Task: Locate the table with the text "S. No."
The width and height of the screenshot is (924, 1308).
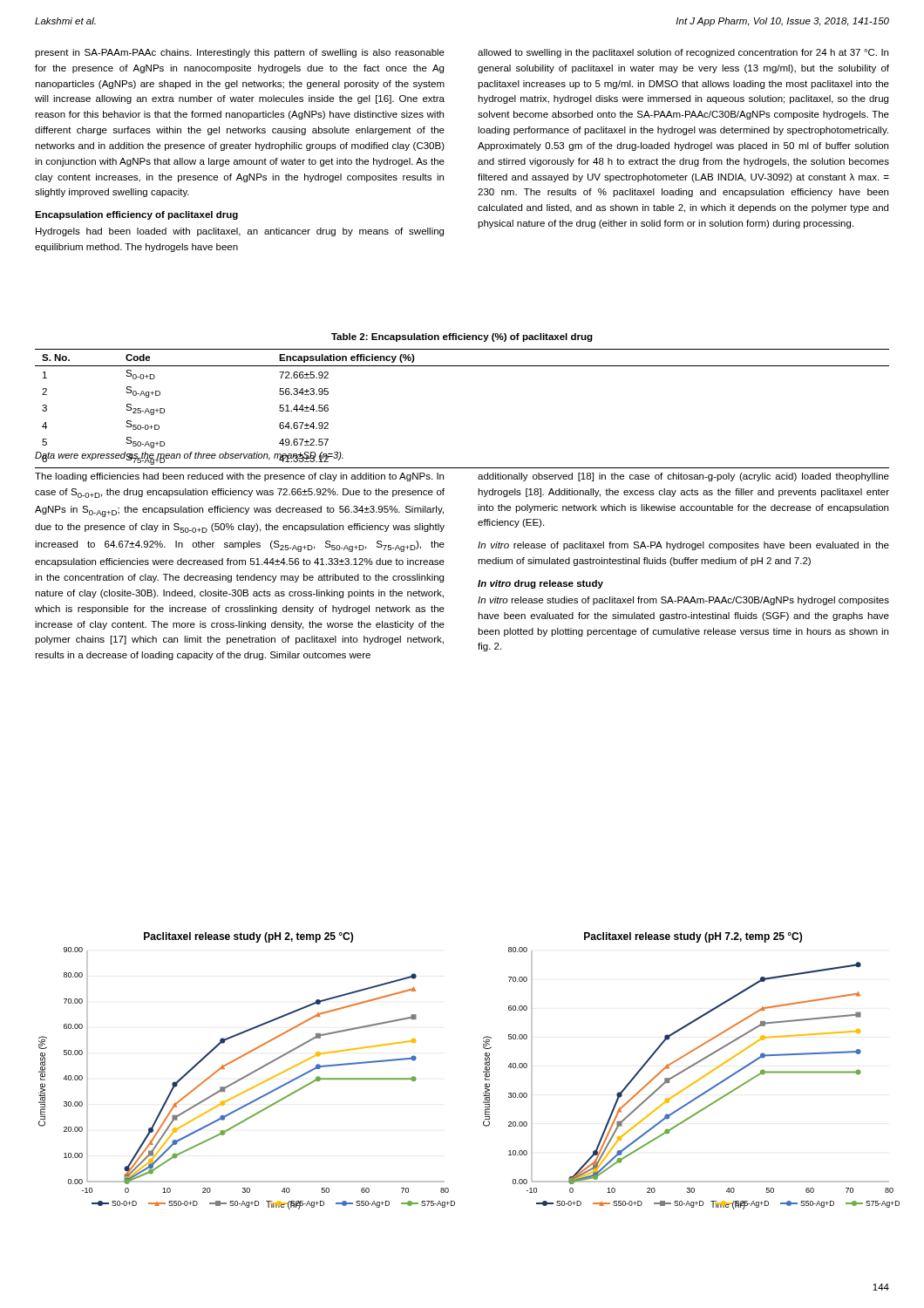Action: tap(462, 408)
